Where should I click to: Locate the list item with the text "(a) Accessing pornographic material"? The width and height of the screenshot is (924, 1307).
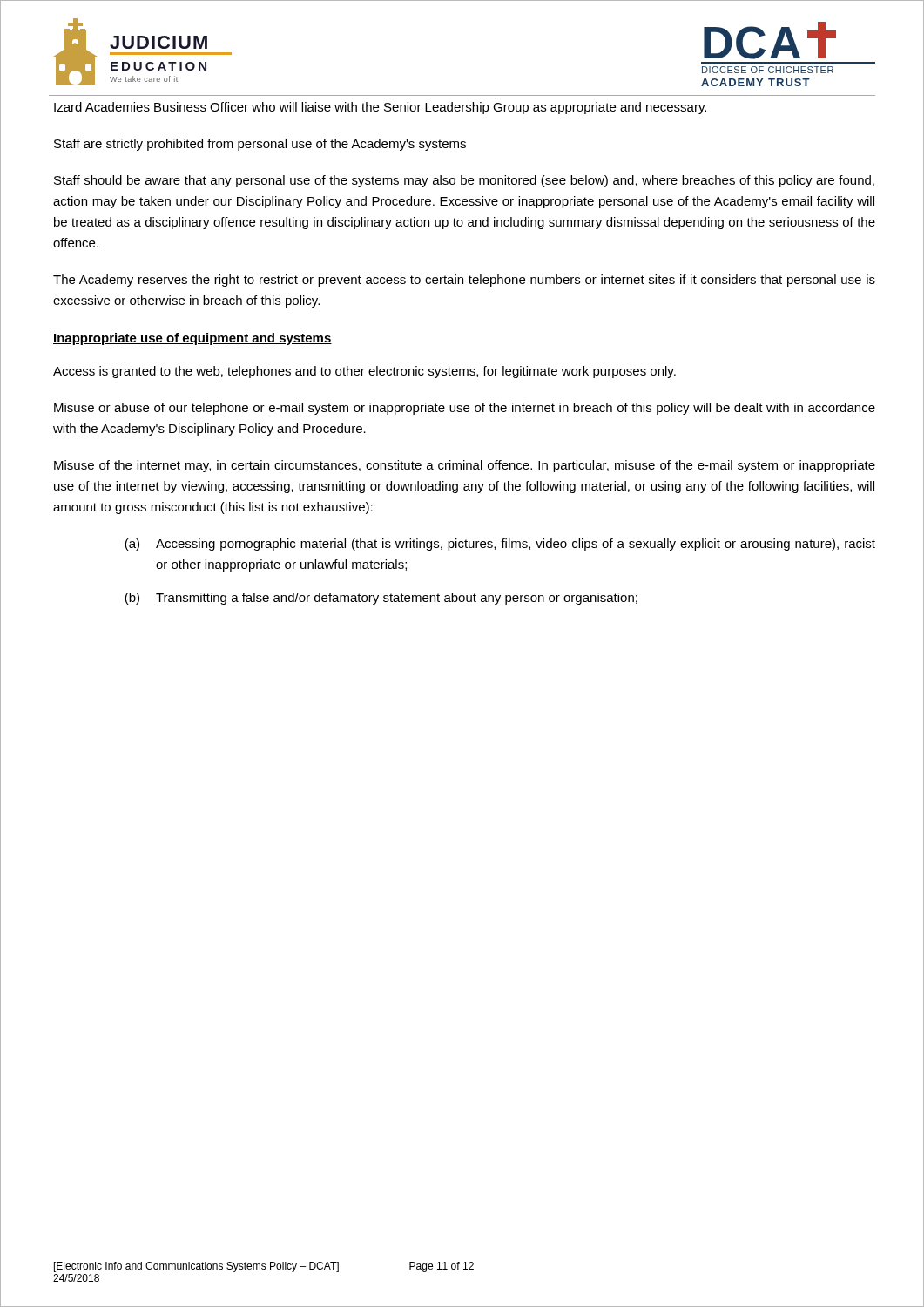pos(482,554)
